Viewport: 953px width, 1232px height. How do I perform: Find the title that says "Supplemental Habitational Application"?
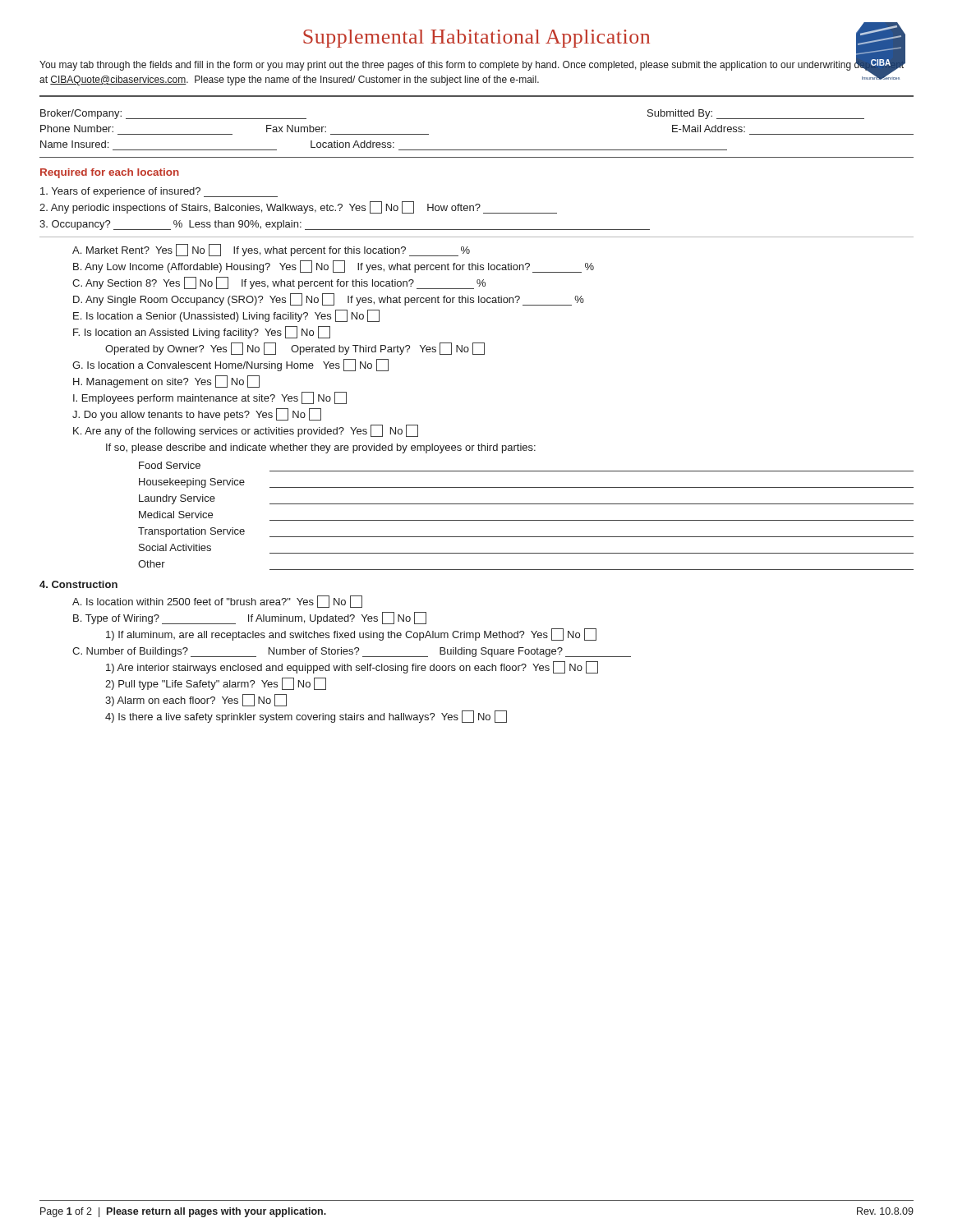[x=476, y=37]
